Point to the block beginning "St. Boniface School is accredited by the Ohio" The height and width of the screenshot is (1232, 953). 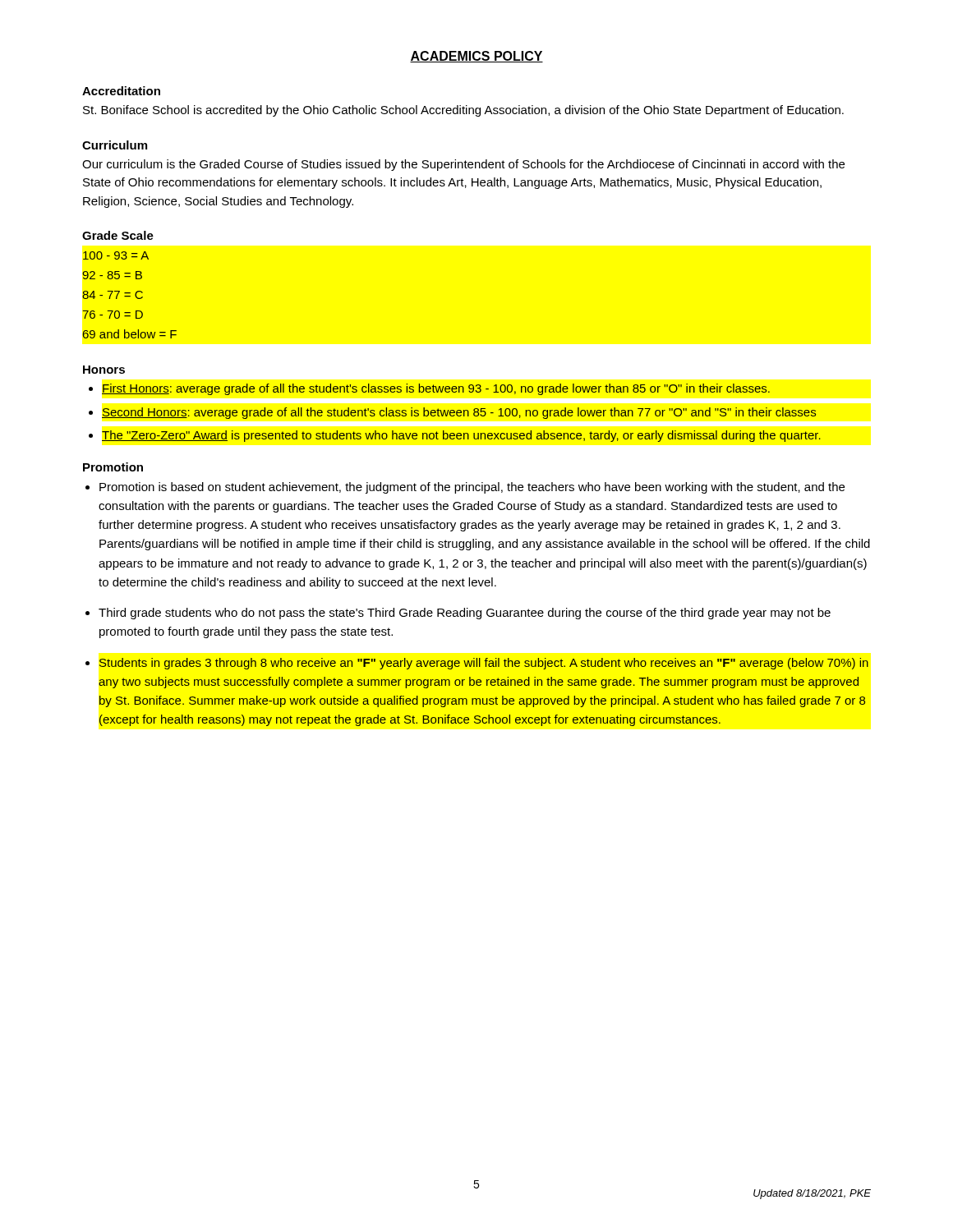[x=463, y=110]
